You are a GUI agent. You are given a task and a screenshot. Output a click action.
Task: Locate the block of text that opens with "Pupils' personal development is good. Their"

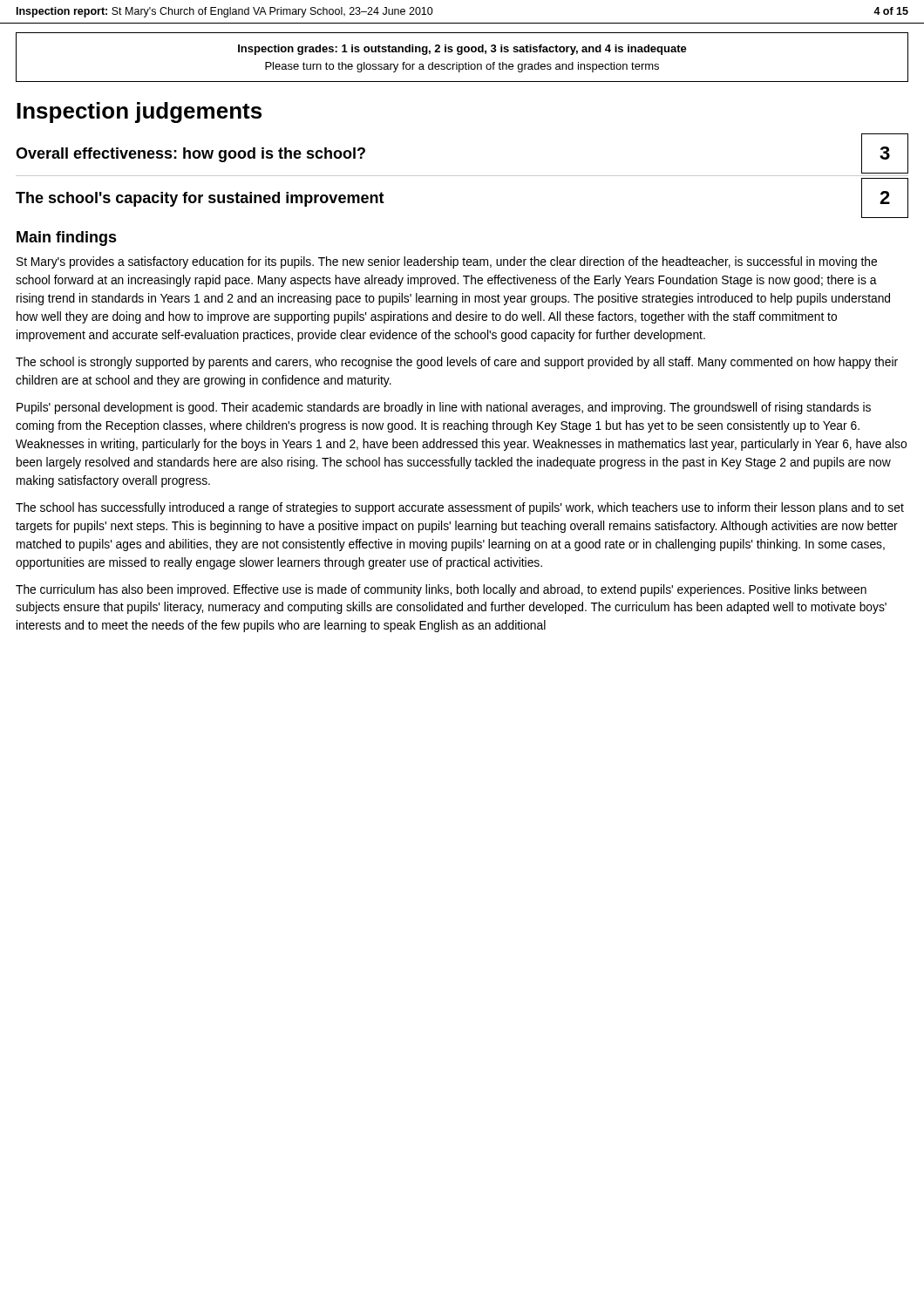pos(461,444)
